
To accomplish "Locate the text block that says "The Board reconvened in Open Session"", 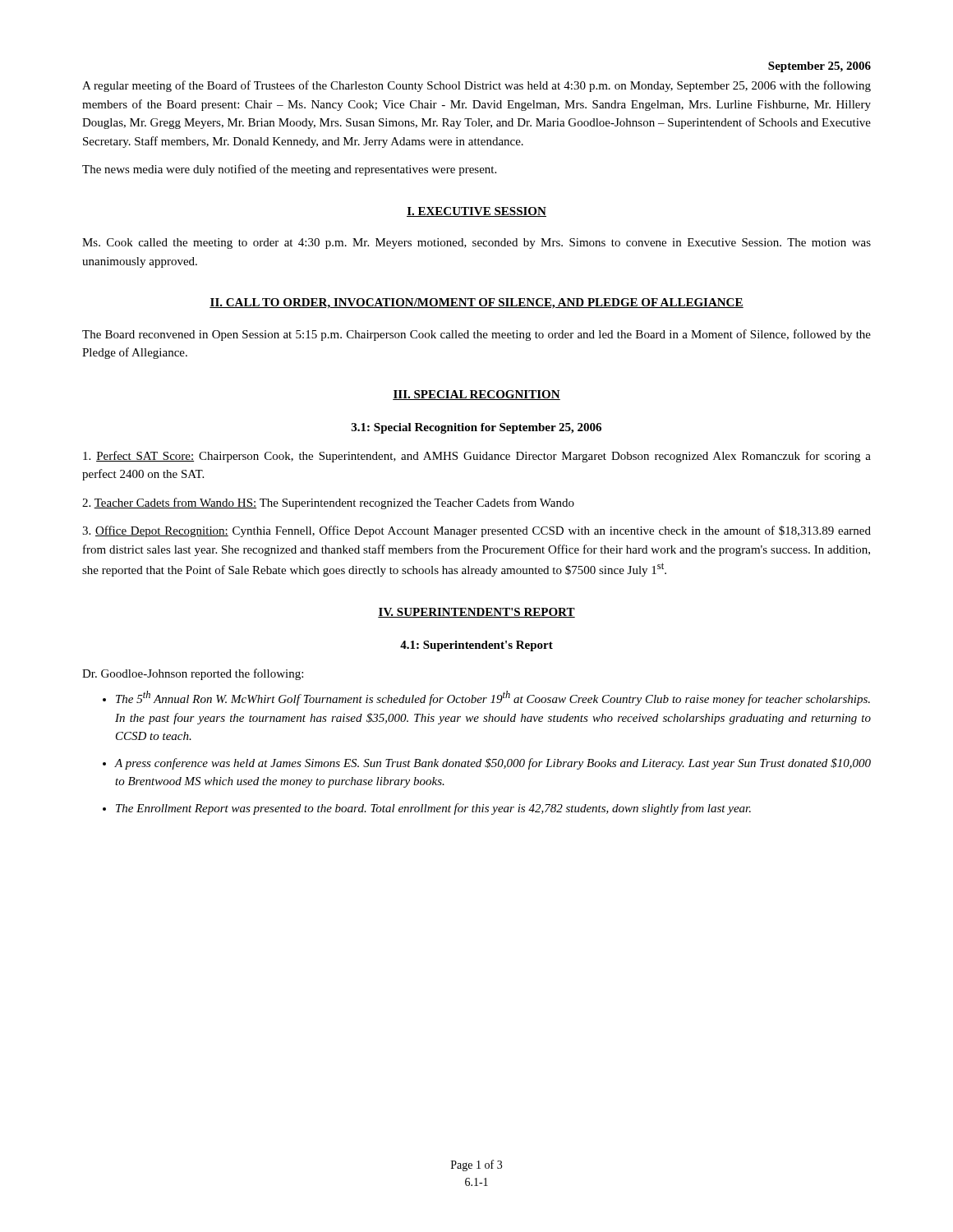I will pos(476,343).
